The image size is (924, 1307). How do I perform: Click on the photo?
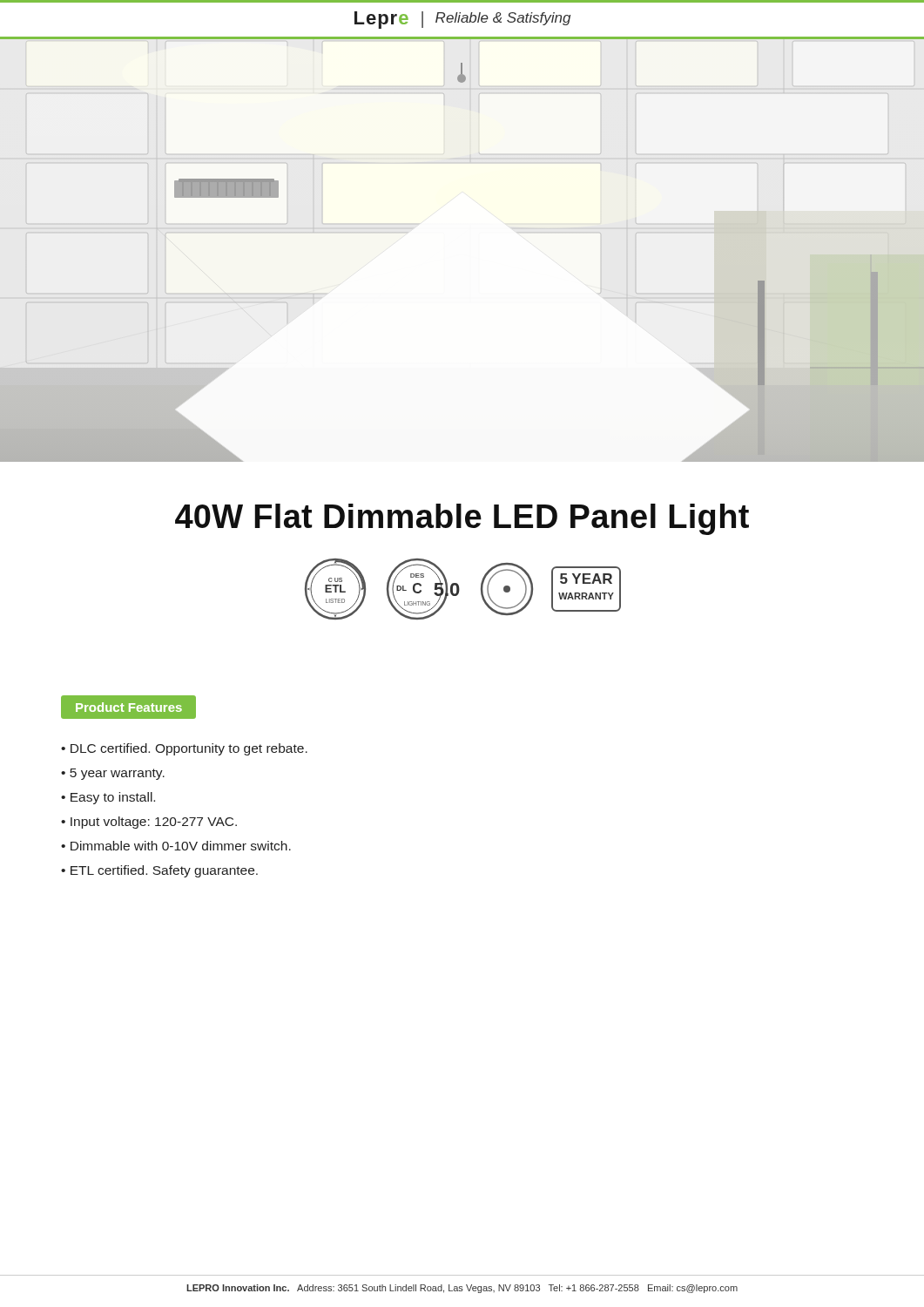462,249
